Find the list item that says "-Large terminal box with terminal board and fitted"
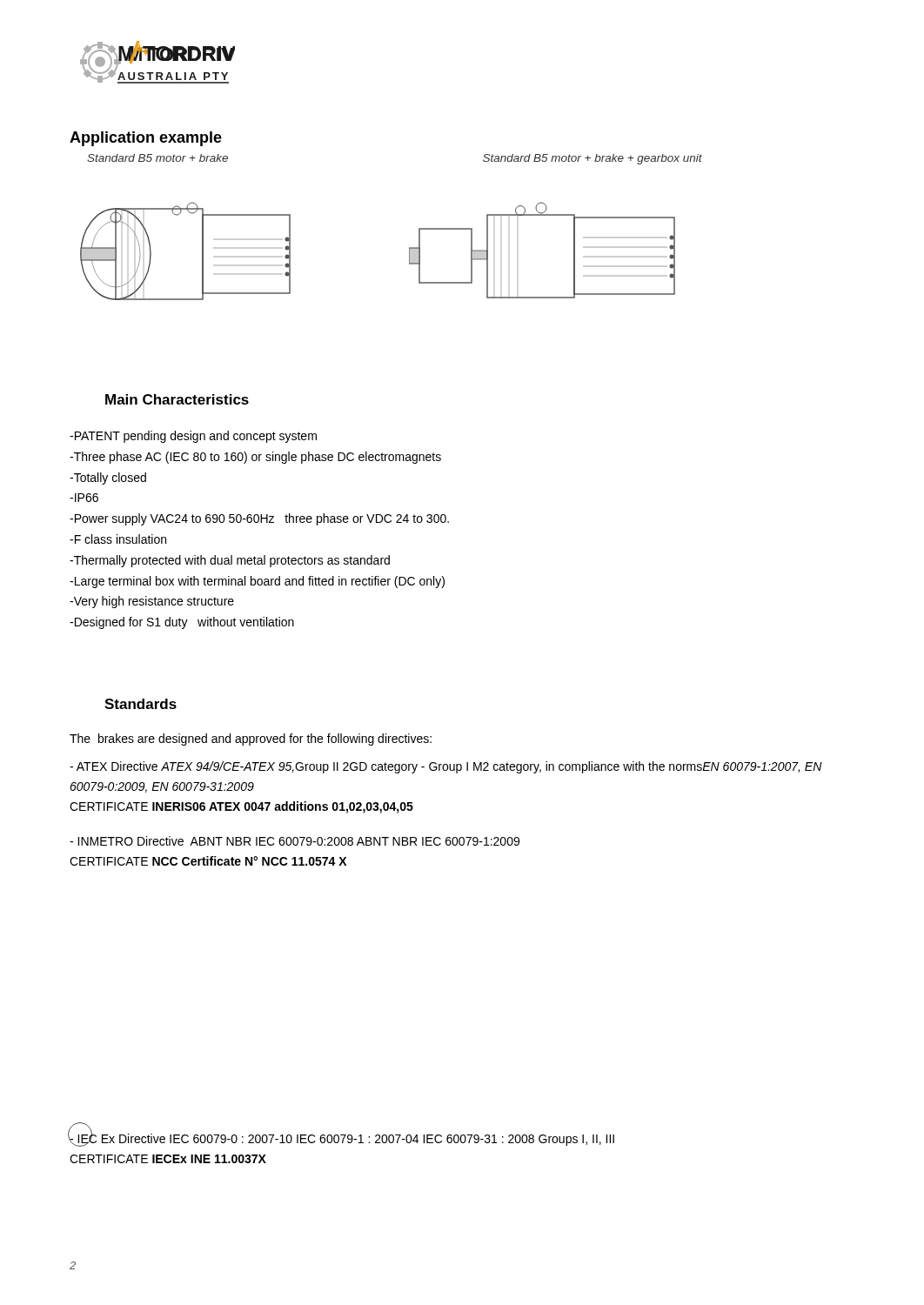The height and width of the screenshot is (1305, 924). [257, 581]
